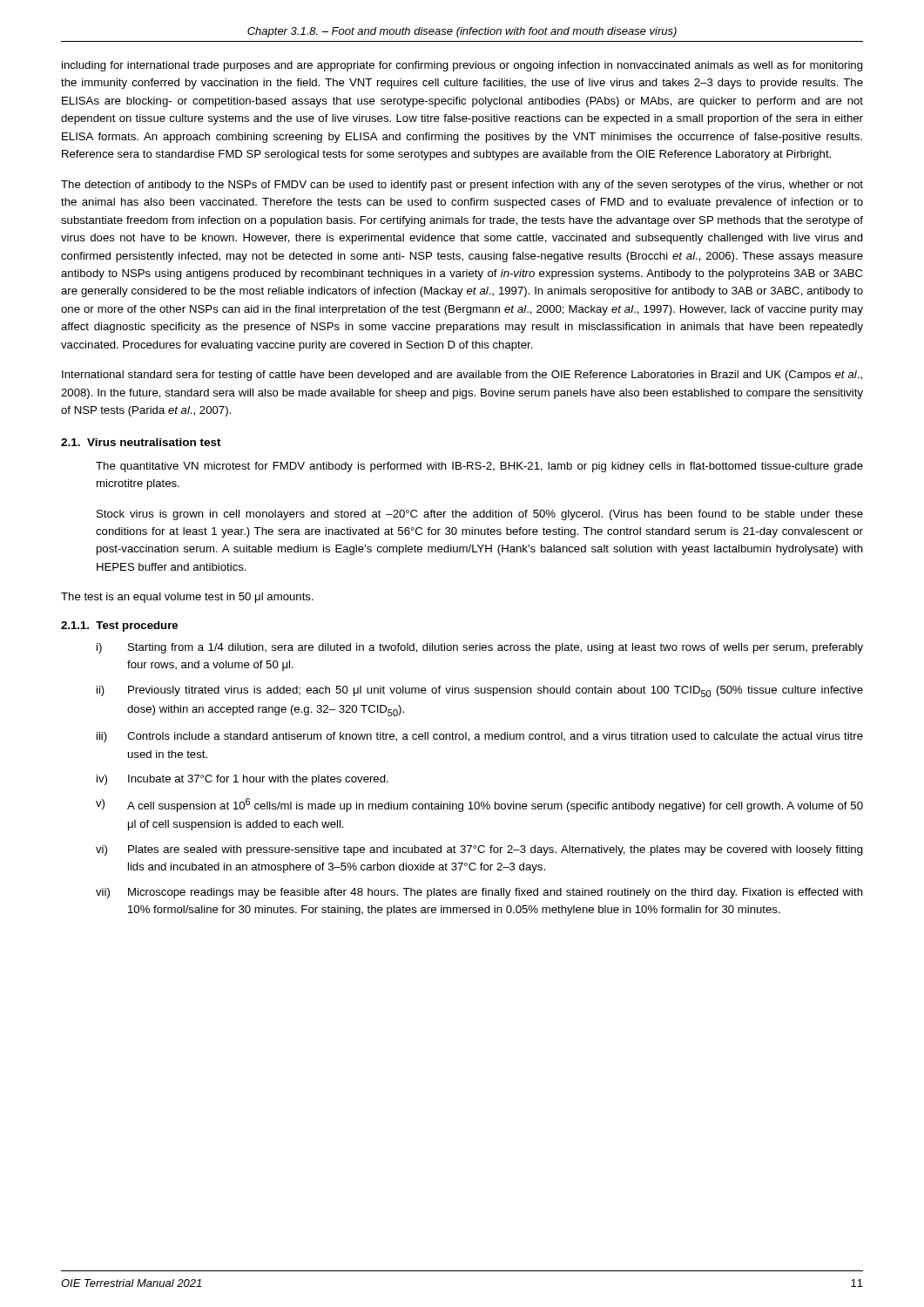Find "2.1. Virus neutralisation test" on this page
Screen dimensions: 1307x924
[x=141, y=442]
